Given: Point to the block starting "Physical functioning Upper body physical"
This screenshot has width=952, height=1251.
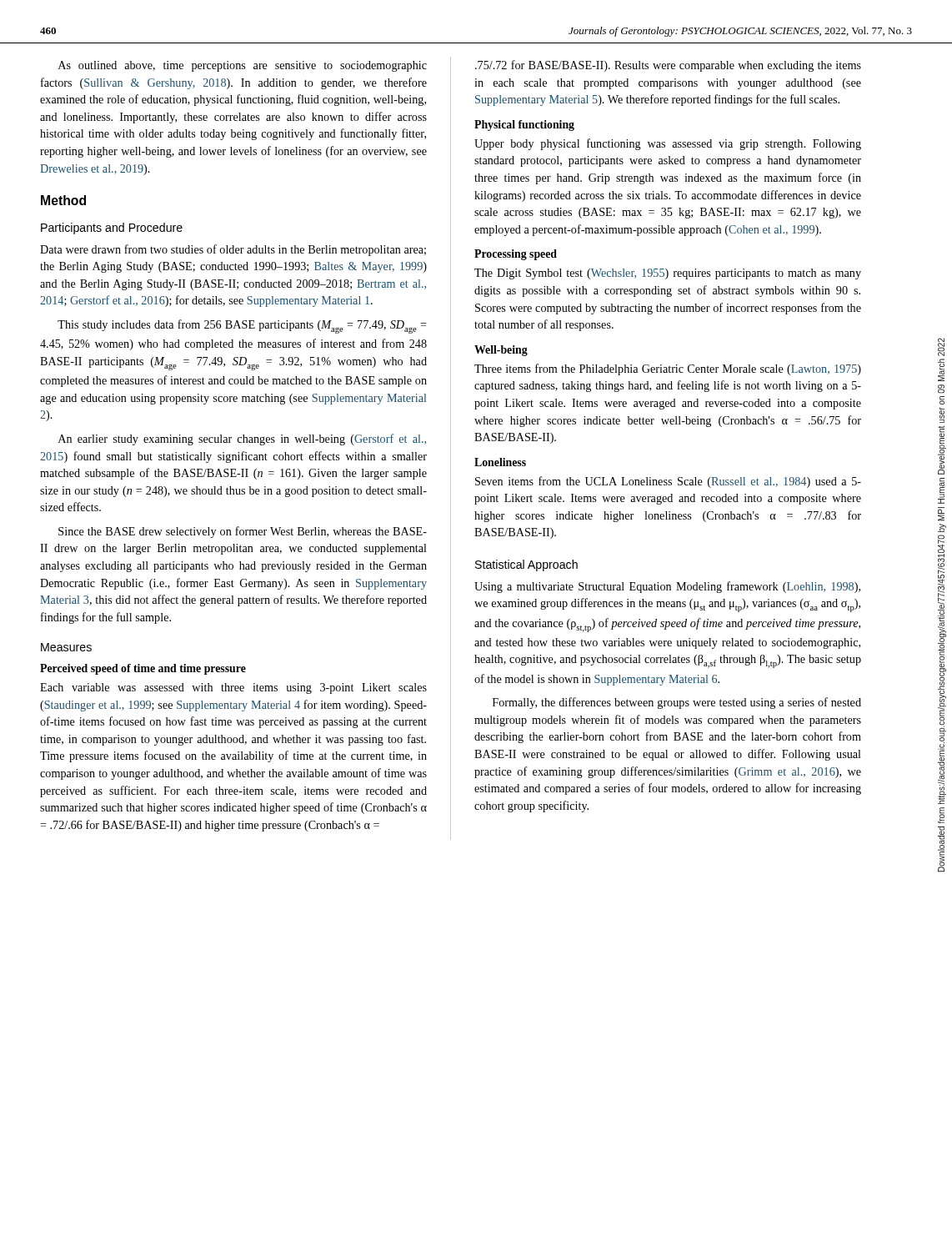Looking at the screenshot, I should [x=668, y=177].
